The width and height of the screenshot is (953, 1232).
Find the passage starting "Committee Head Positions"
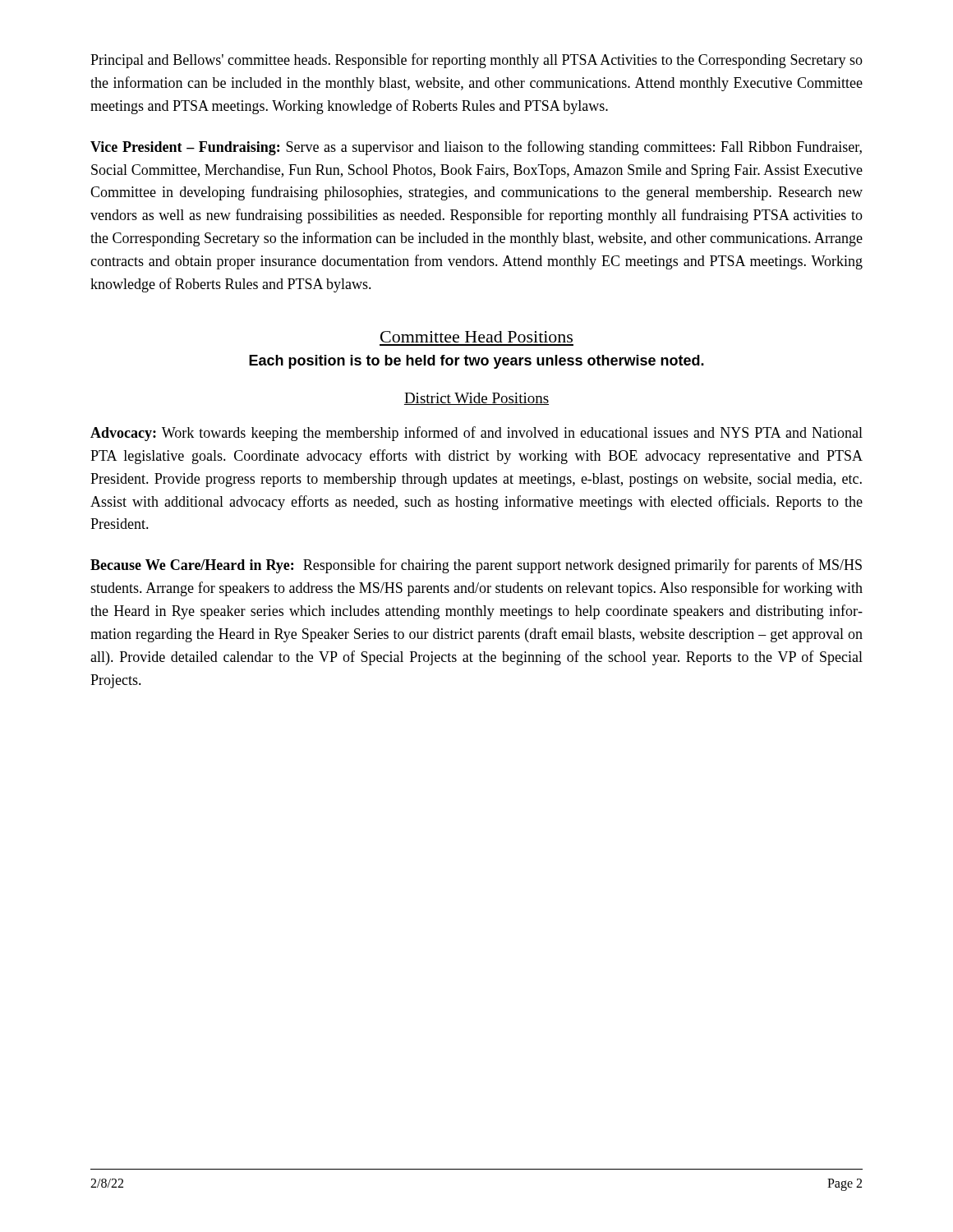(476, 336)
